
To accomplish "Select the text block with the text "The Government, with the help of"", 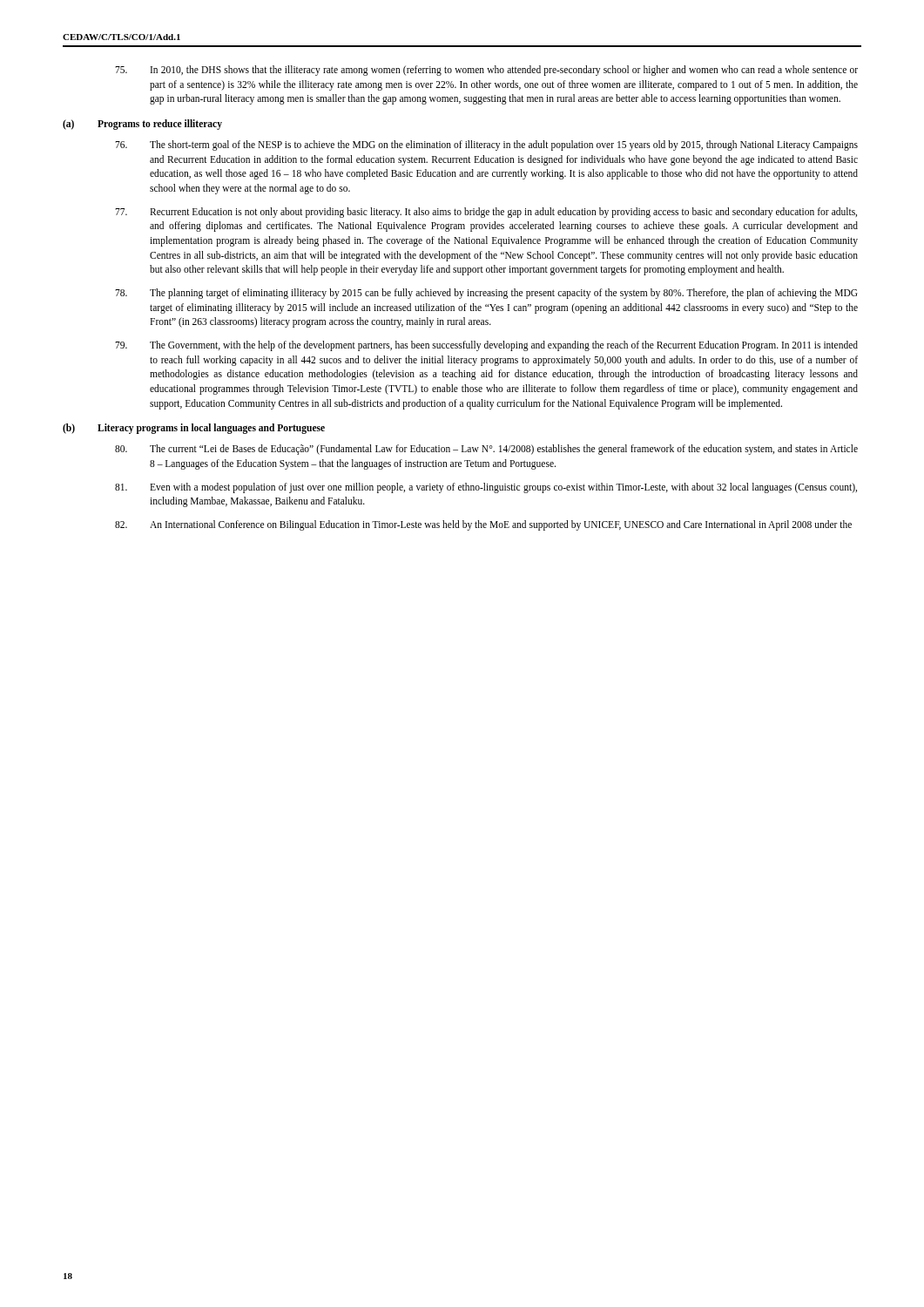I will point(486,374).
